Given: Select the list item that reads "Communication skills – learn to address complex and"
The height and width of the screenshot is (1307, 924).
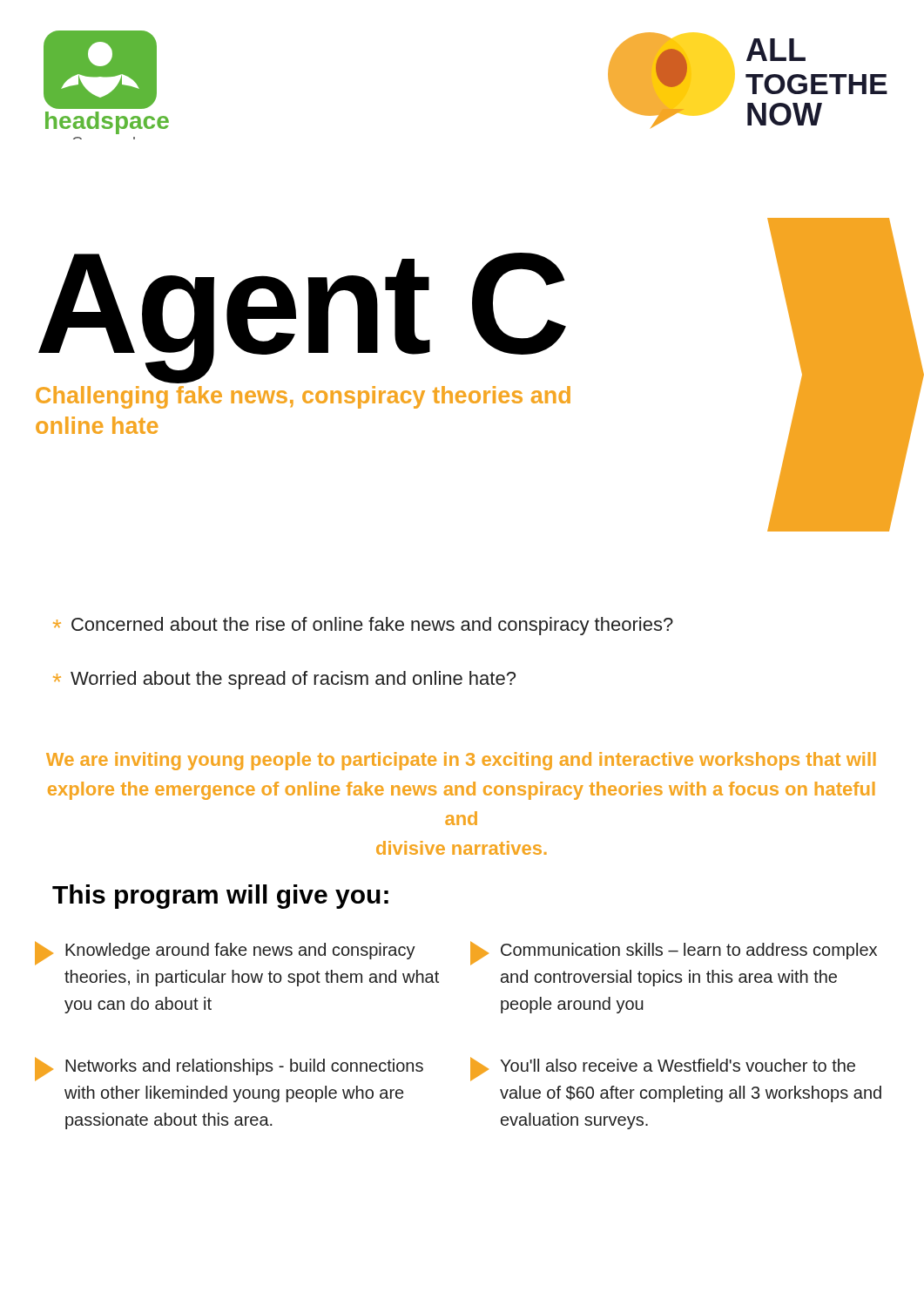Looking at the screenshot, I should pyautogui.click(x=679, y=977).
